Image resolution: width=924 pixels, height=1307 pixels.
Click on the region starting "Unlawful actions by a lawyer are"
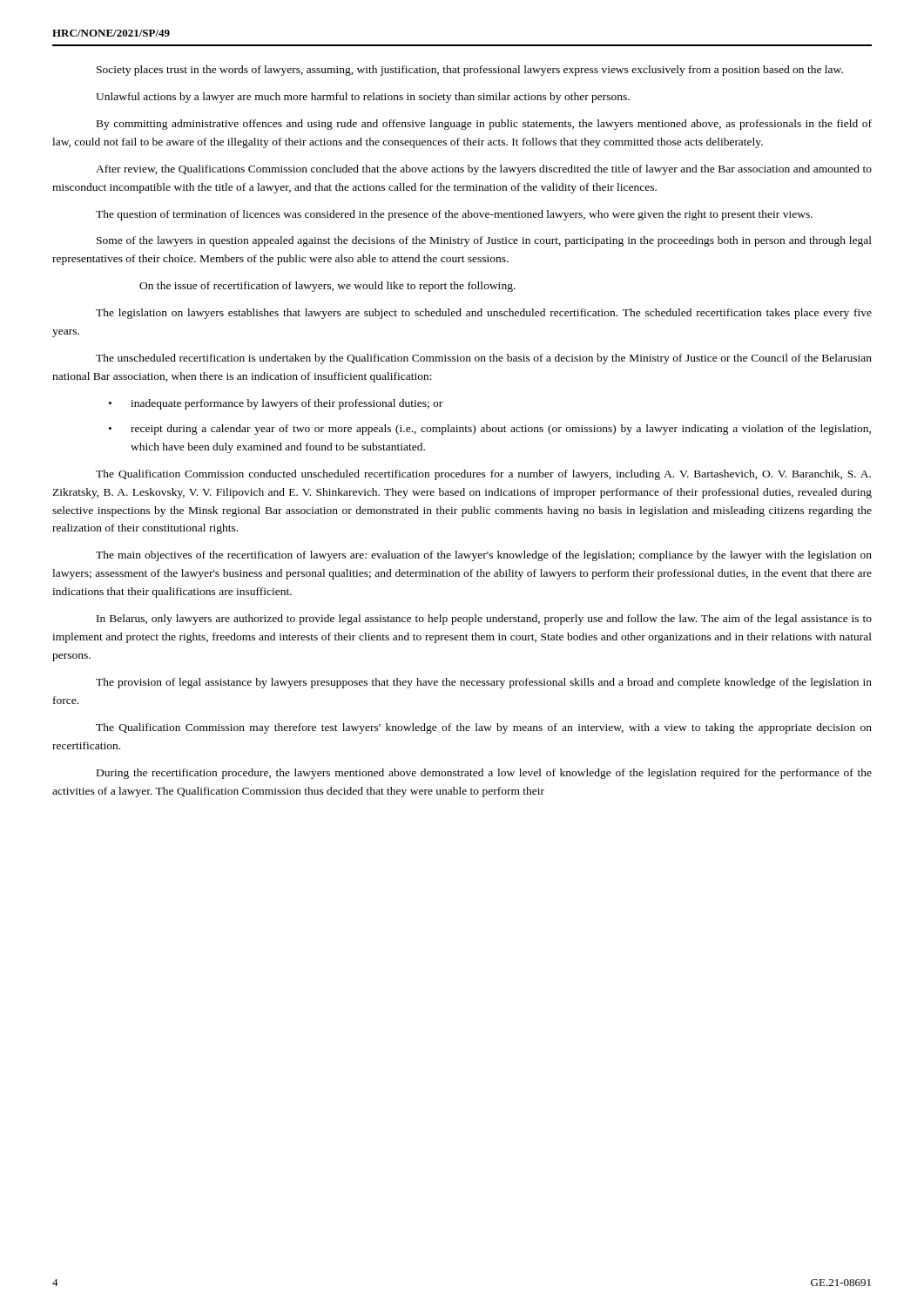462,97
